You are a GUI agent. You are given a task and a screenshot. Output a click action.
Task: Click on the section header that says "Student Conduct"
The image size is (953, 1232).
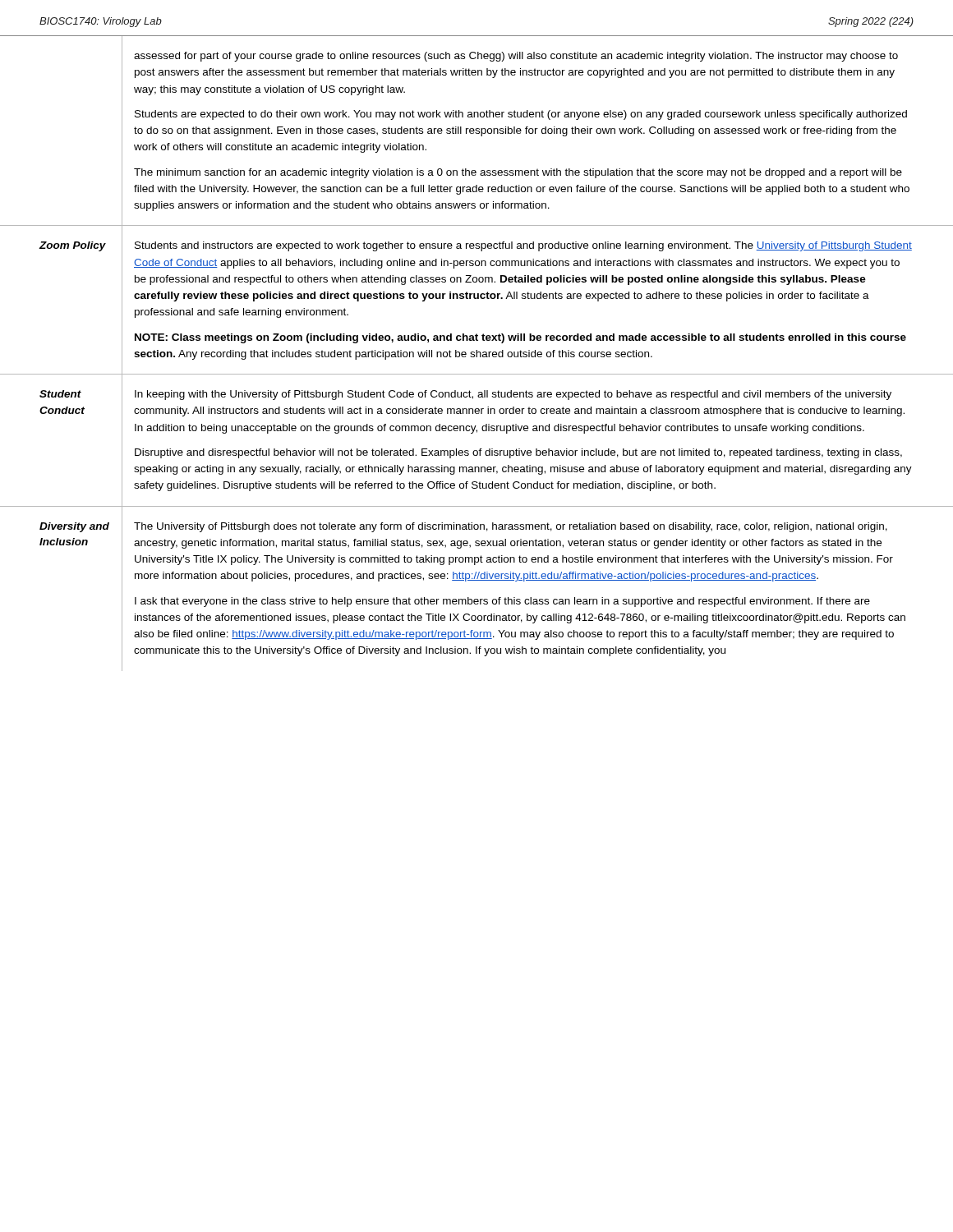tap(62, 402)
